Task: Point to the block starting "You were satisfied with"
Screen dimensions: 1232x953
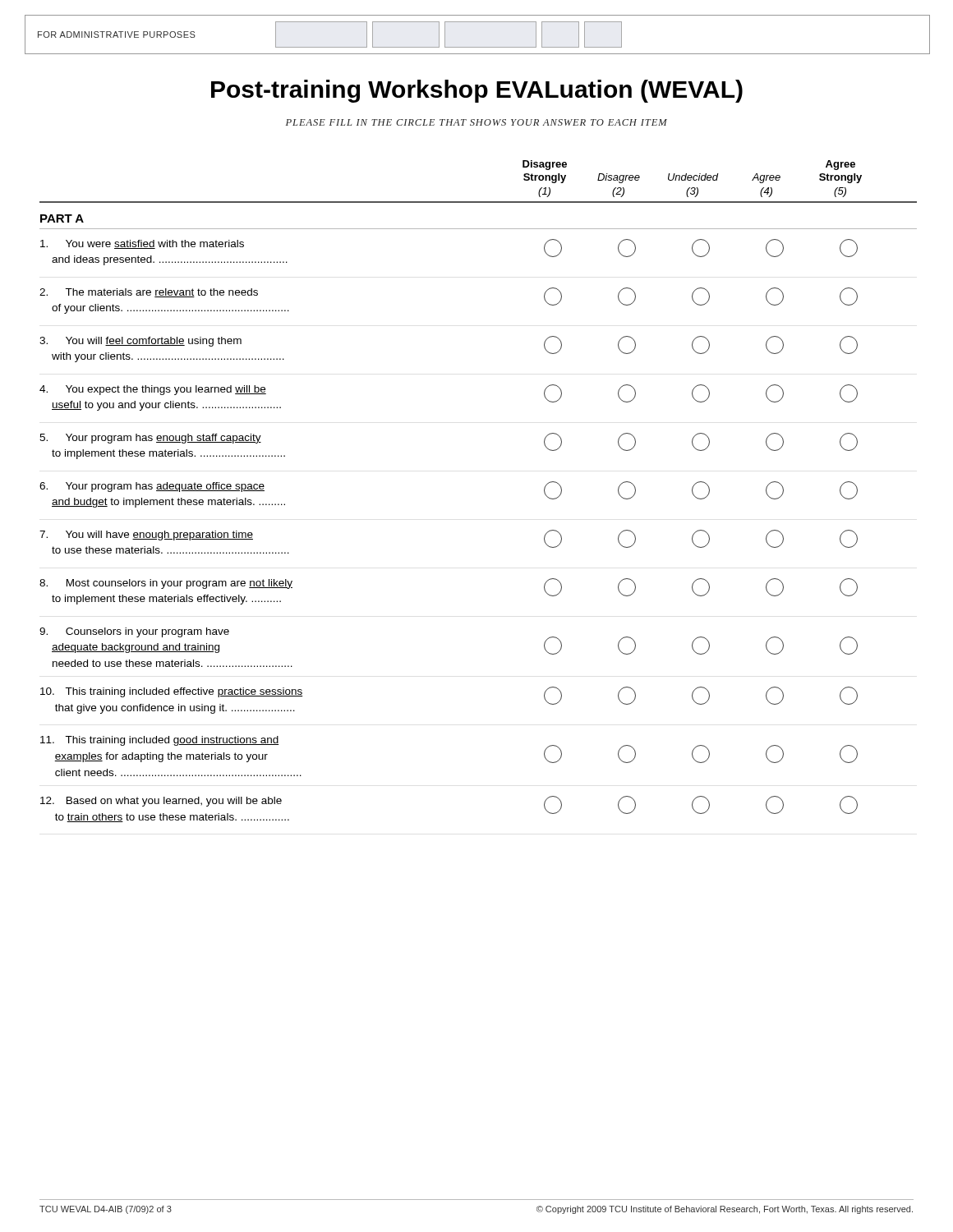Action: tap(134, 248)
